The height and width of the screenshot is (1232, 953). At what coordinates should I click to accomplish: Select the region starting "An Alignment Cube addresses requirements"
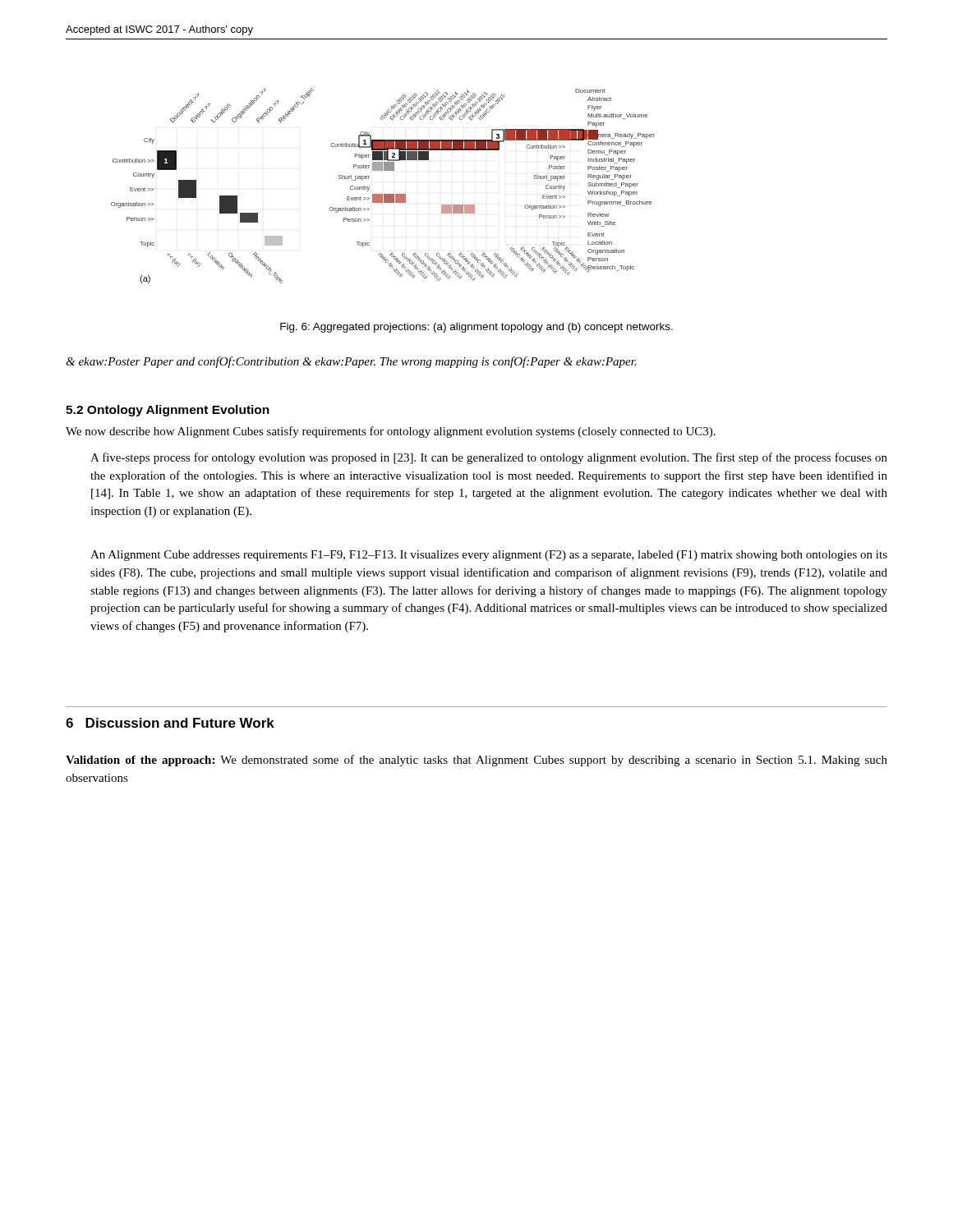tap(489, 591)
